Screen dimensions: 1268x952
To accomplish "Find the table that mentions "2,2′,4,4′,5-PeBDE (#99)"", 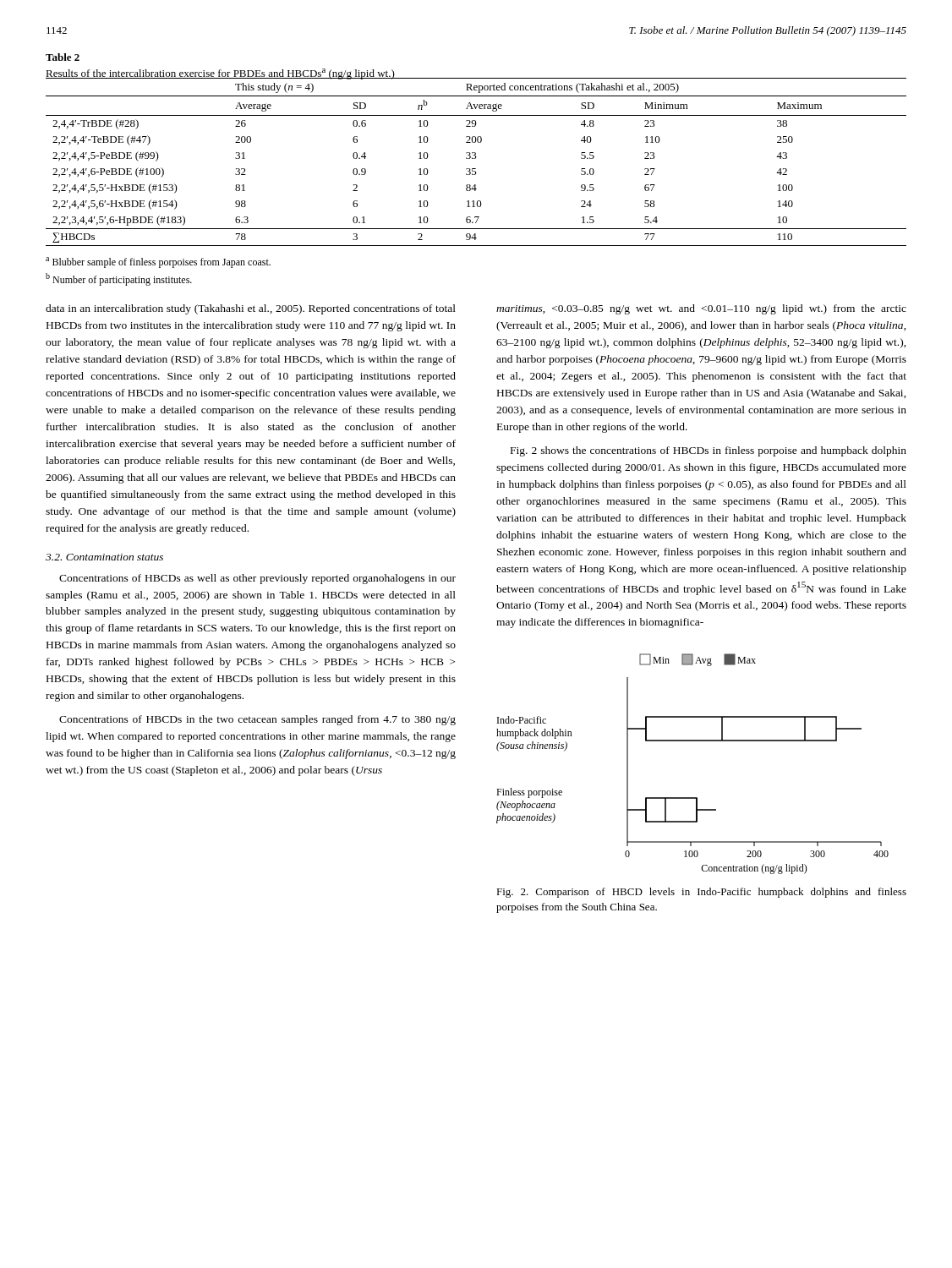I will coord(476,162).
